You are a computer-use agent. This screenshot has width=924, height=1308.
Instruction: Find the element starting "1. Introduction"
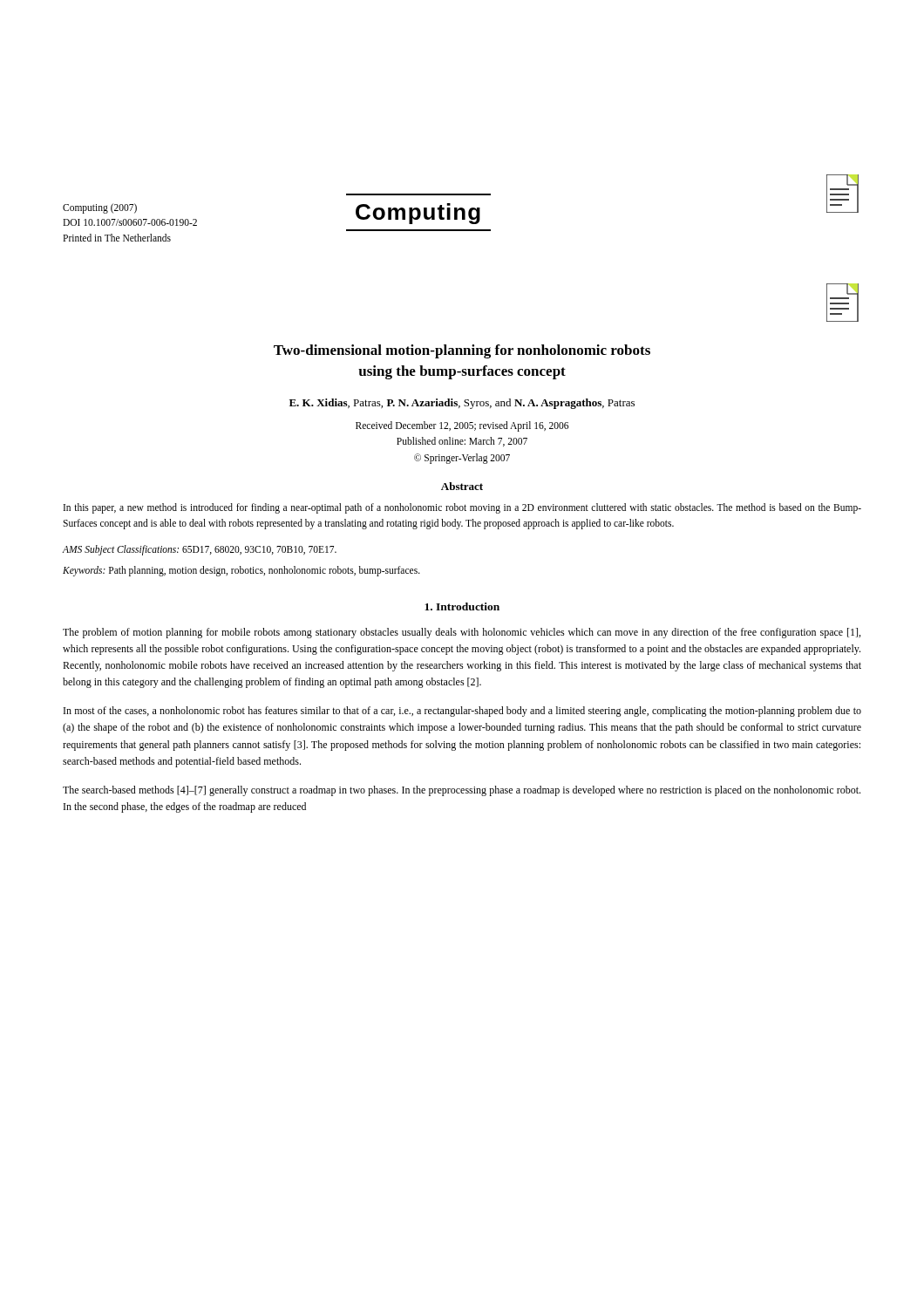click(462, 606)
